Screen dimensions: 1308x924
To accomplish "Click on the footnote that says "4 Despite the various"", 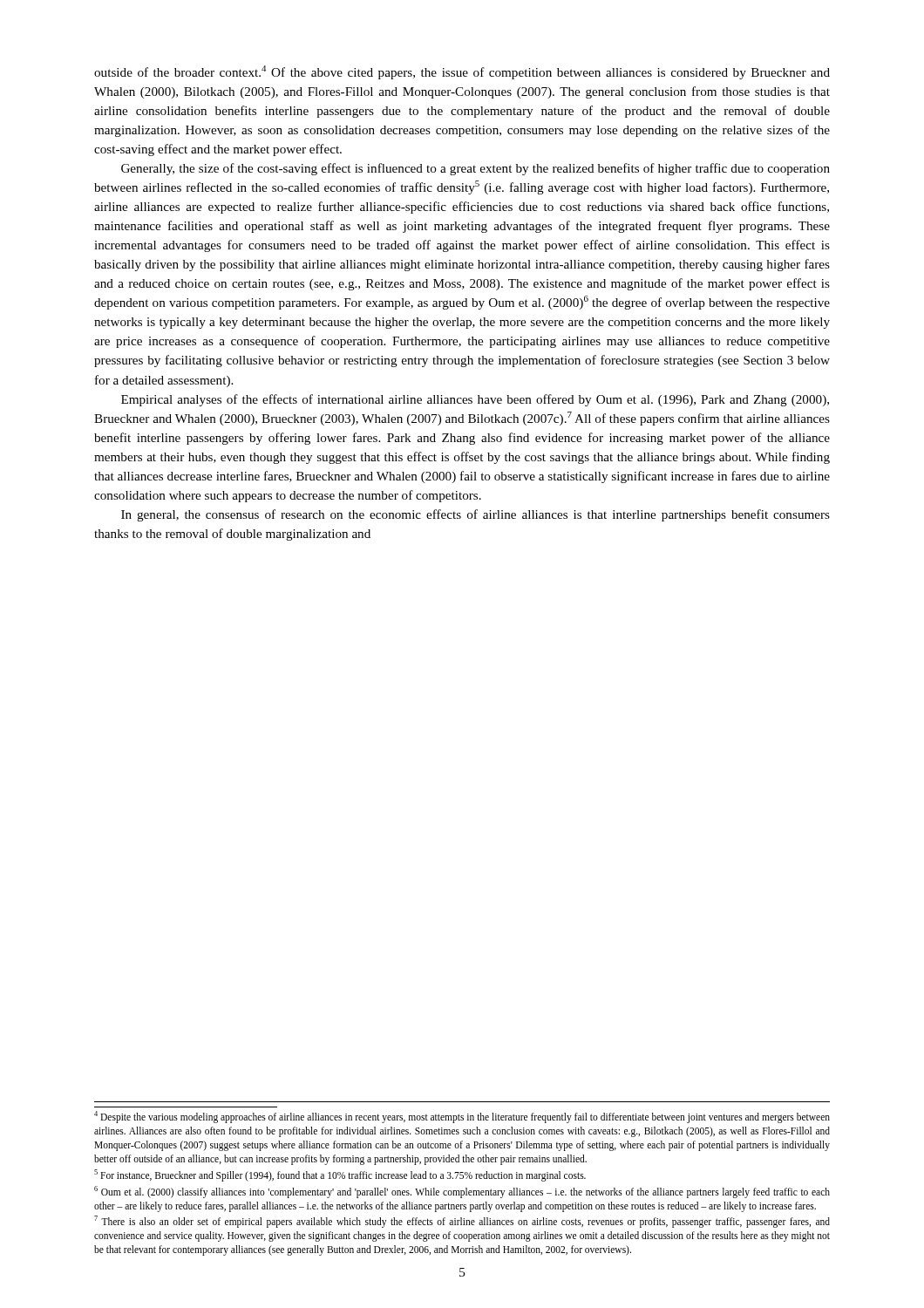I will 462,1138.
